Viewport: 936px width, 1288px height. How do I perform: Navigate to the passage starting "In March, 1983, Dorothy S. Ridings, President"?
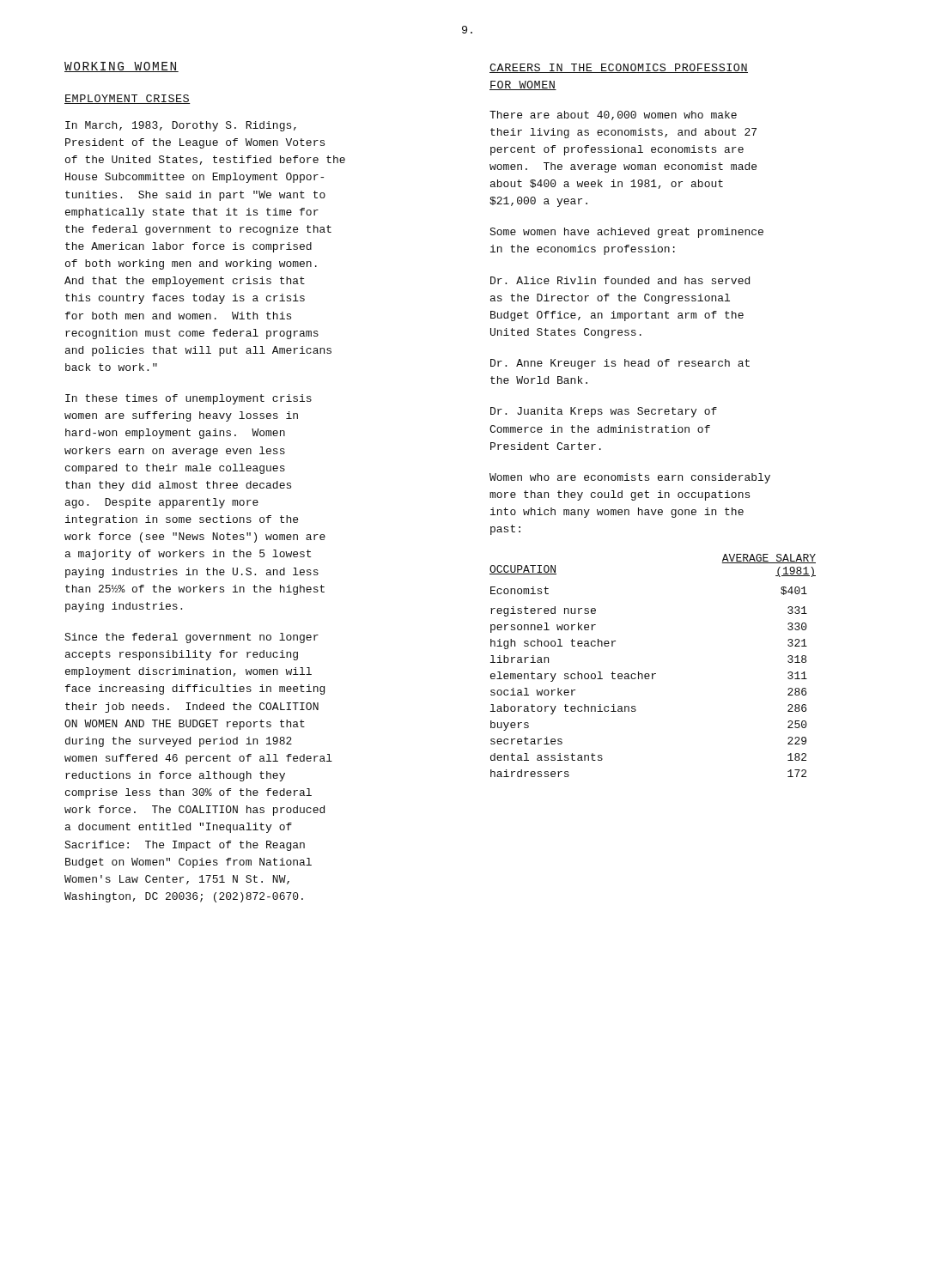(x=205, y=247)
